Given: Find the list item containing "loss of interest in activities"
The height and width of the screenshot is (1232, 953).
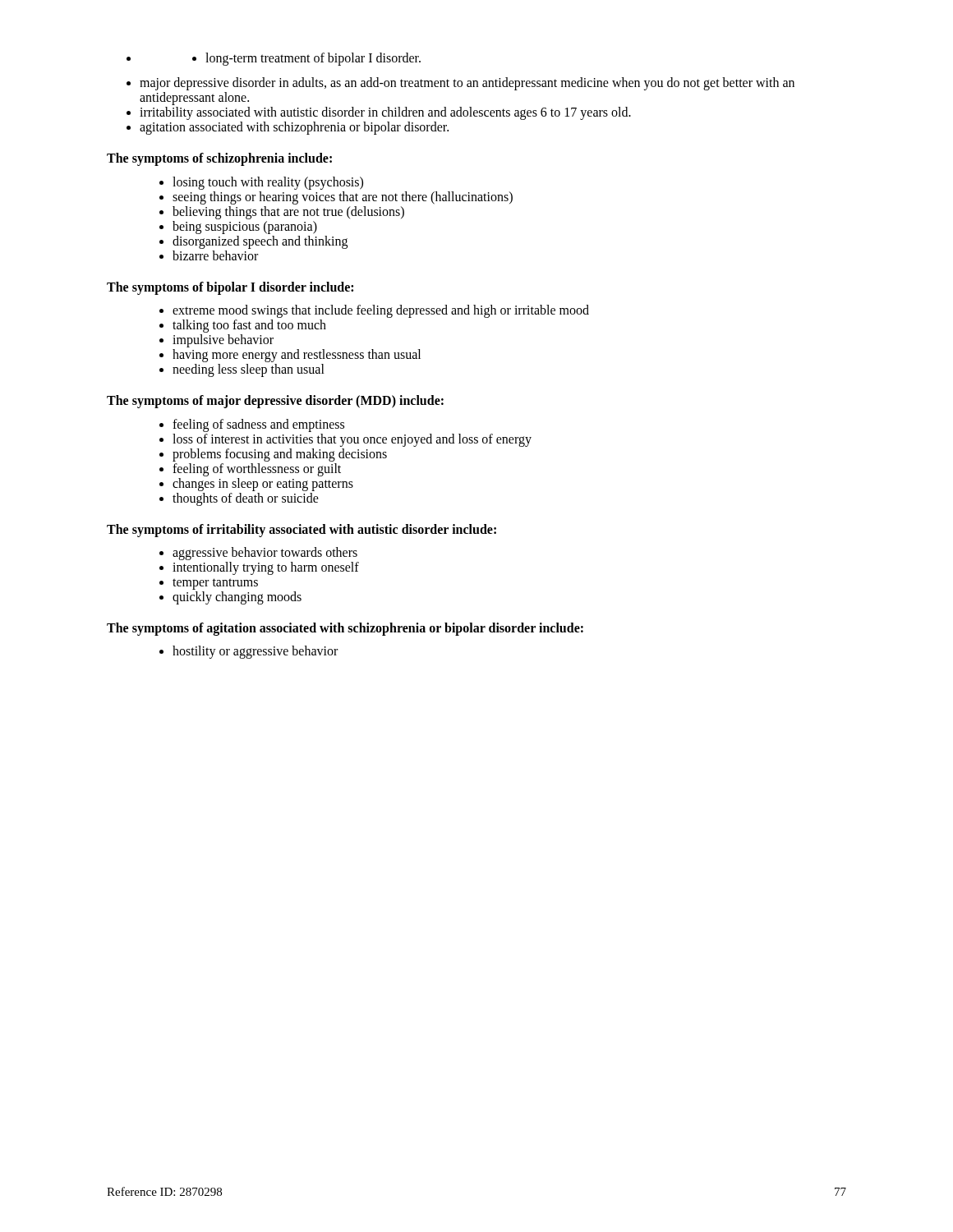Looking at the screenshot, I should [x=509, y=439].
